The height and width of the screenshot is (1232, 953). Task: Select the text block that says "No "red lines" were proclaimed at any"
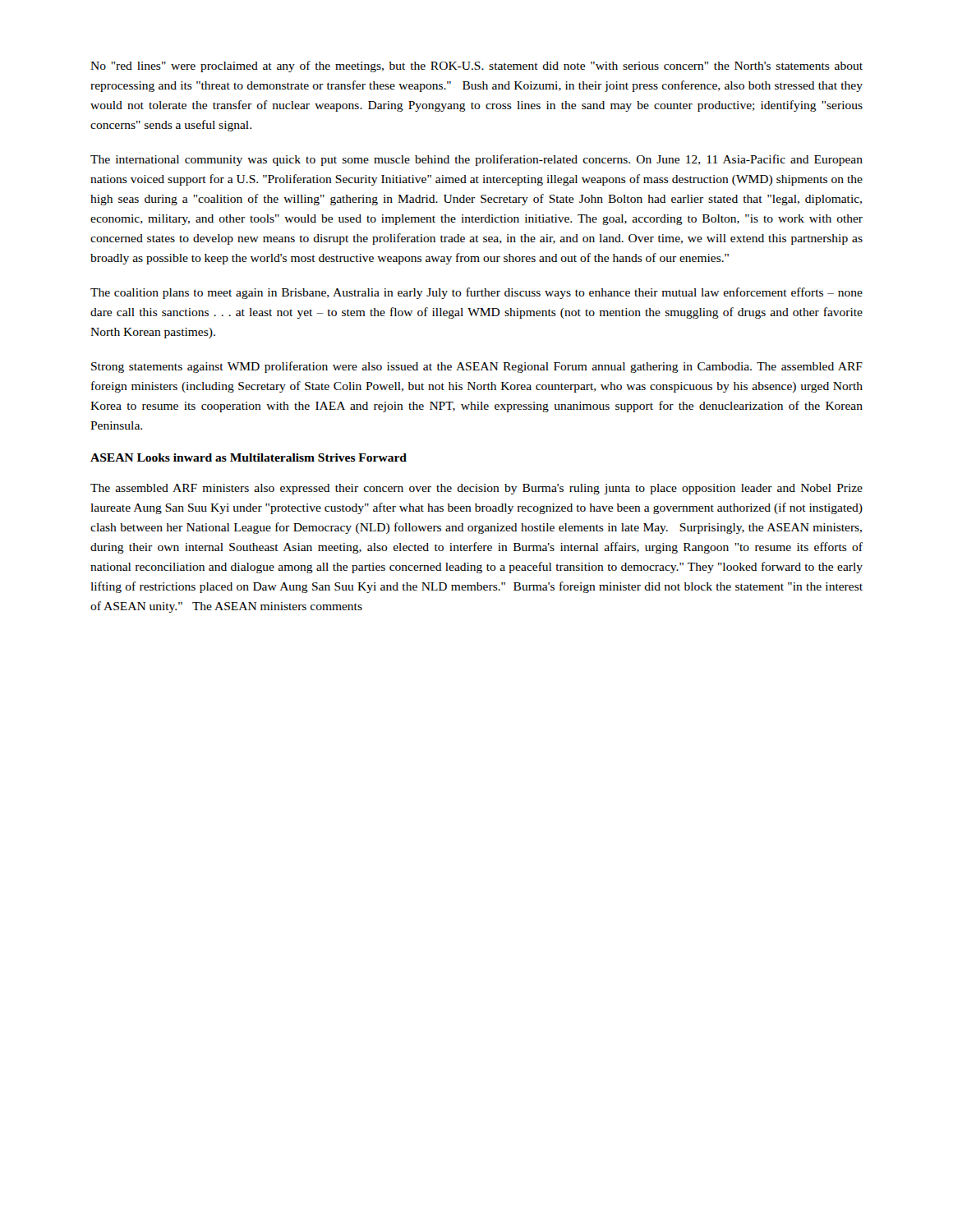476,95
